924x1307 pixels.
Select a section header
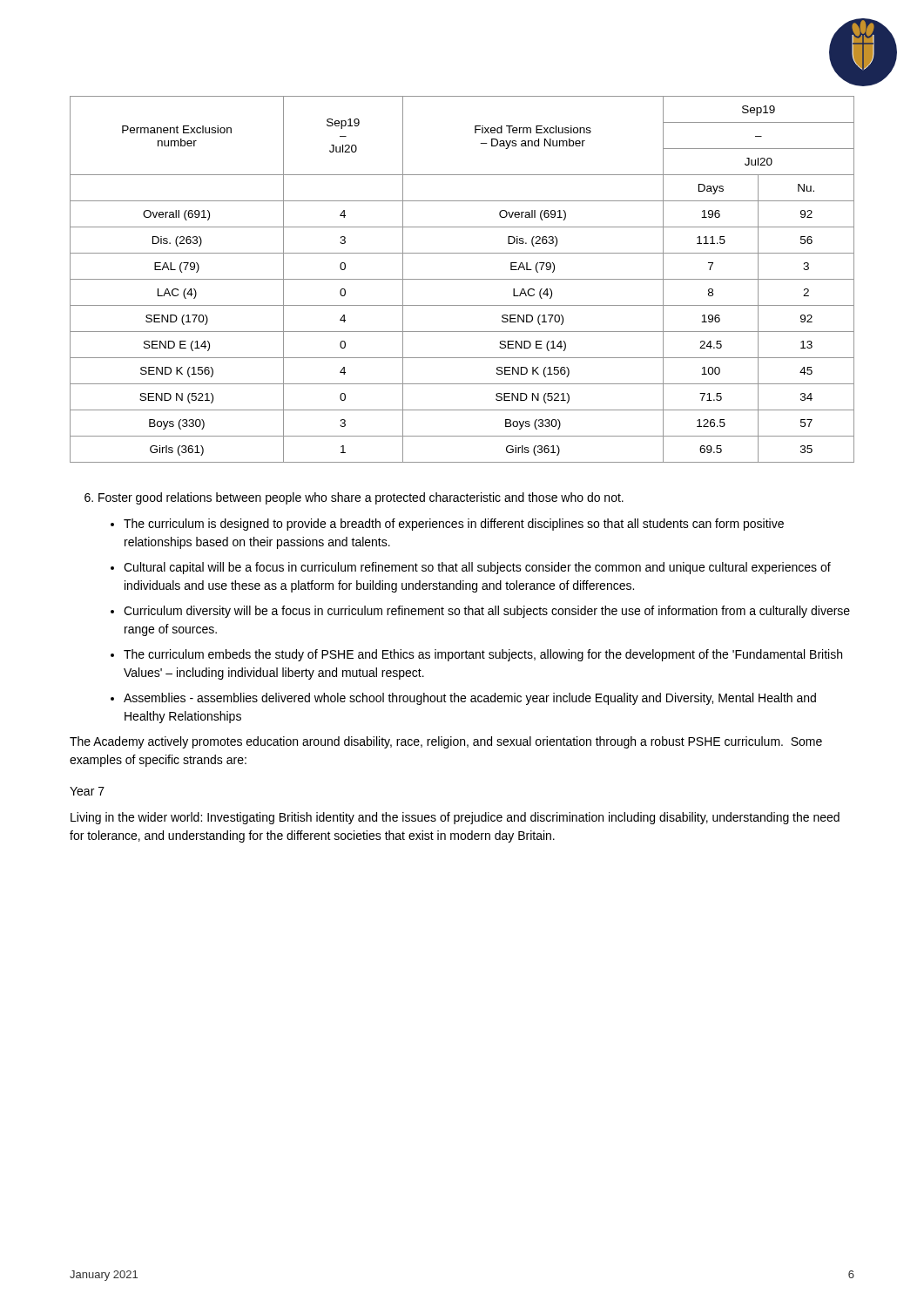pyautogui.click(x=87, y=791)
